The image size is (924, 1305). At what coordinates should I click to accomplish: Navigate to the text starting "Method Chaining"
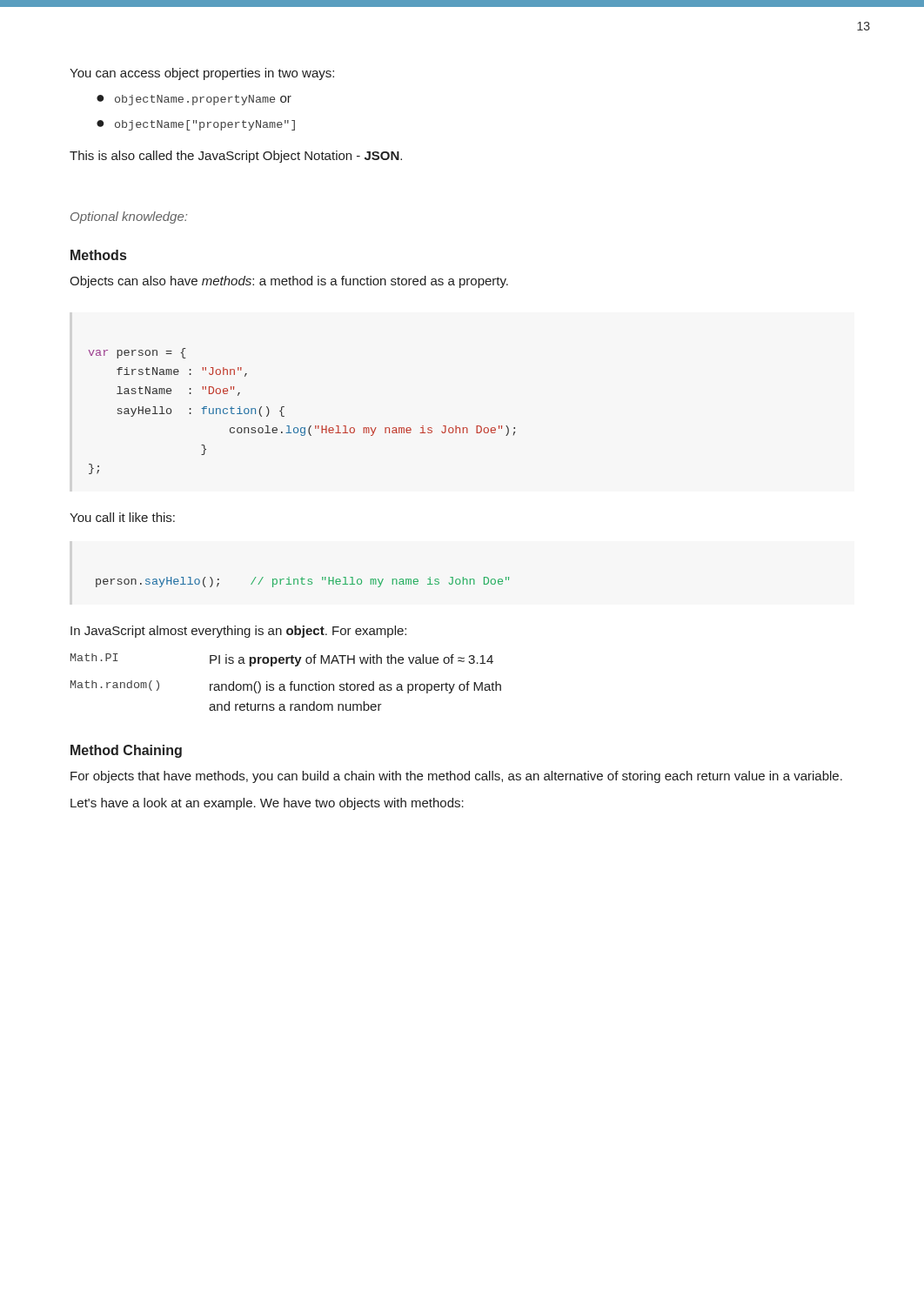click(x=126, y=750)
